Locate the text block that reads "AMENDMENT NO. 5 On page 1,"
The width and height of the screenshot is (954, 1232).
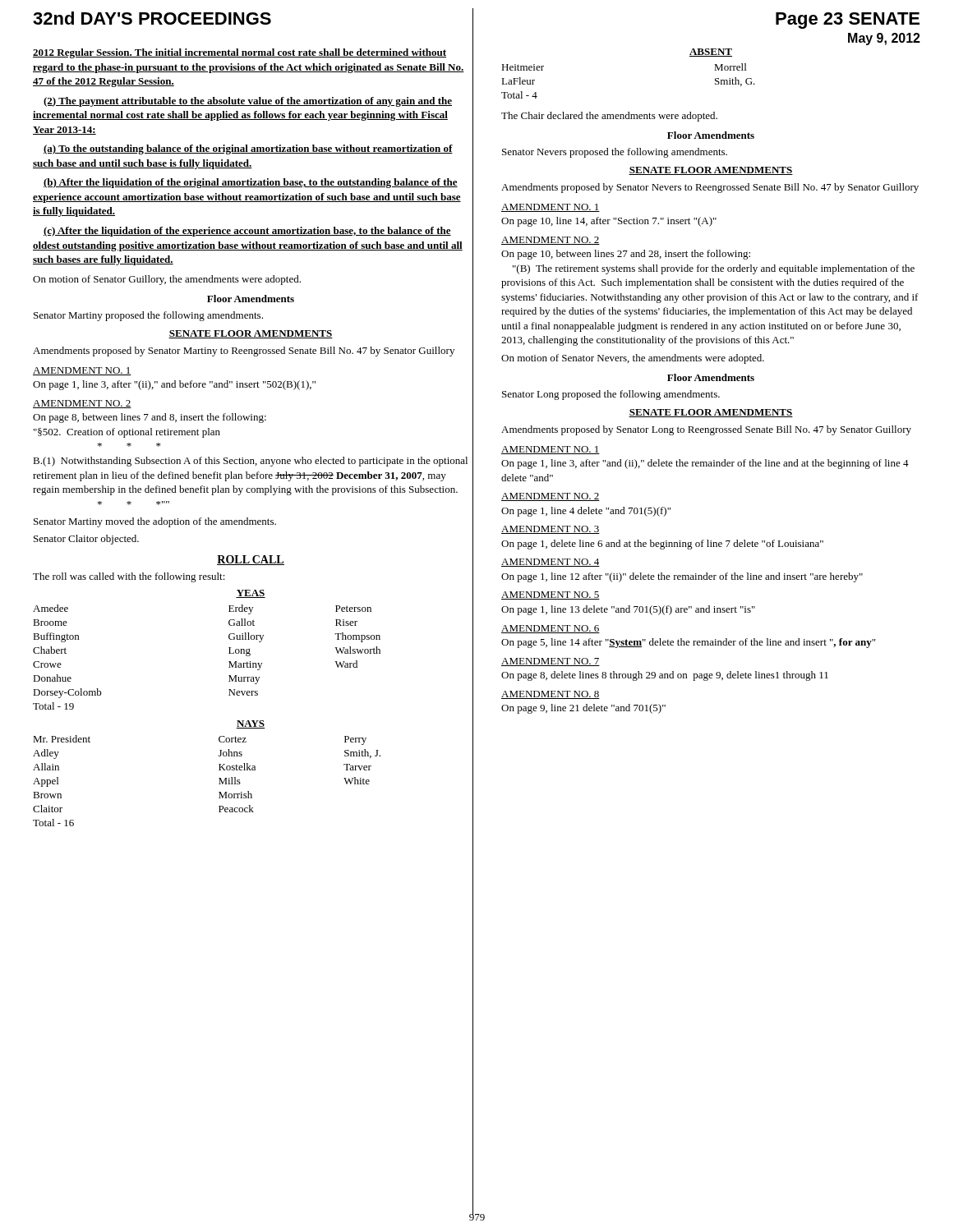628,602
